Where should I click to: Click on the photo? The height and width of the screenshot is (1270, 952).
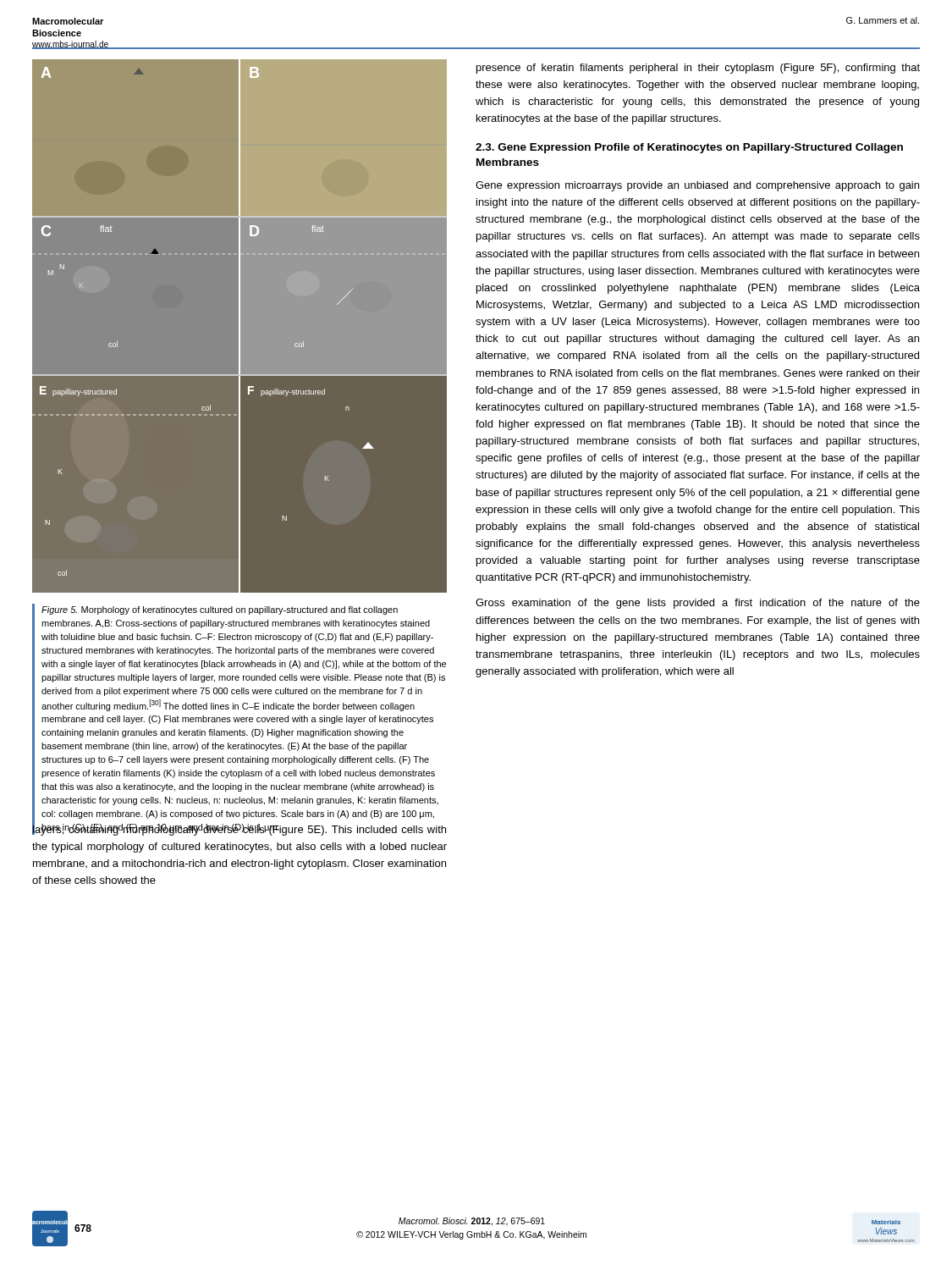239,327
